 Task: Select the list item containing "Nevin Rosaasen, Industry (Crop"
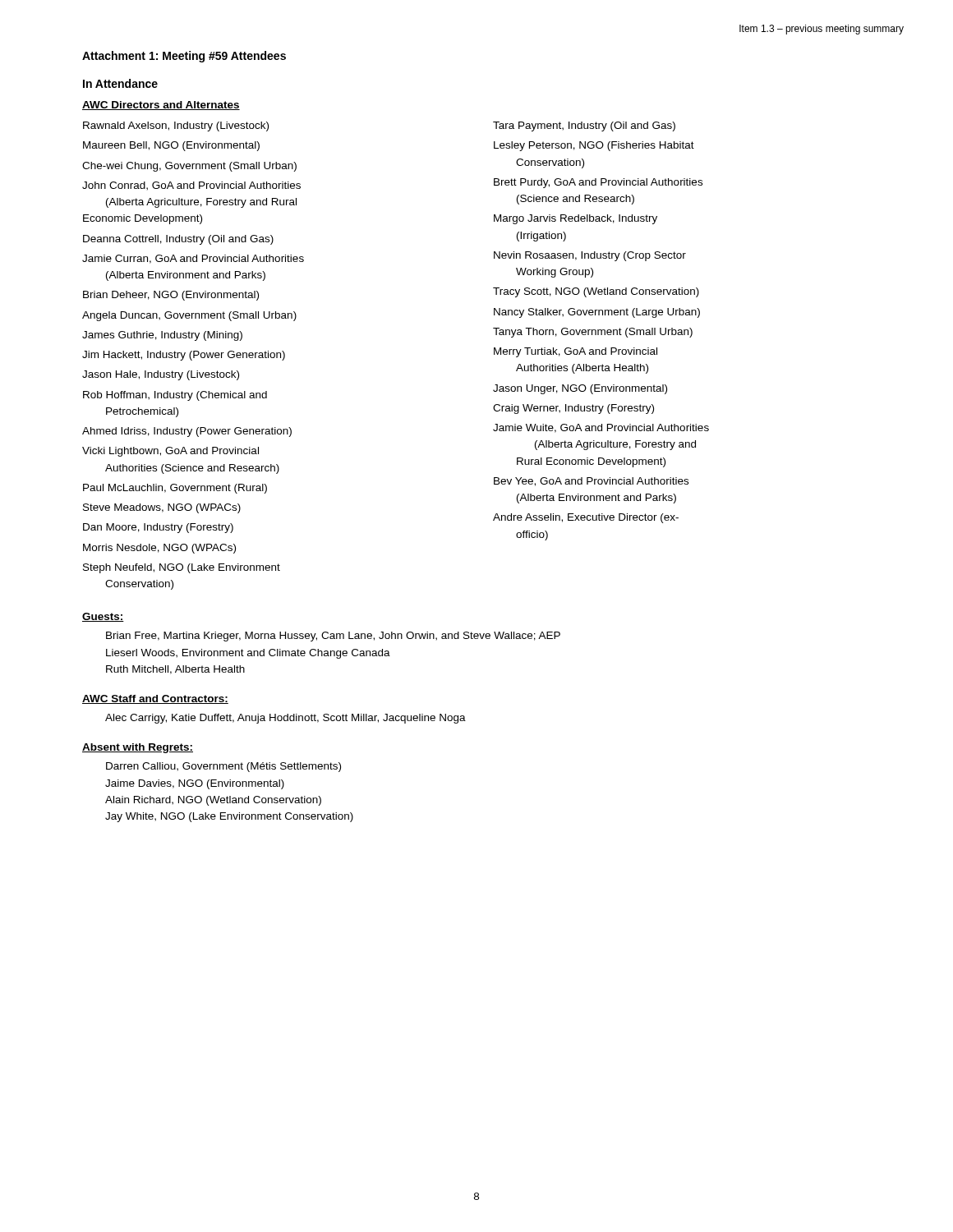[x=589, y=263]
